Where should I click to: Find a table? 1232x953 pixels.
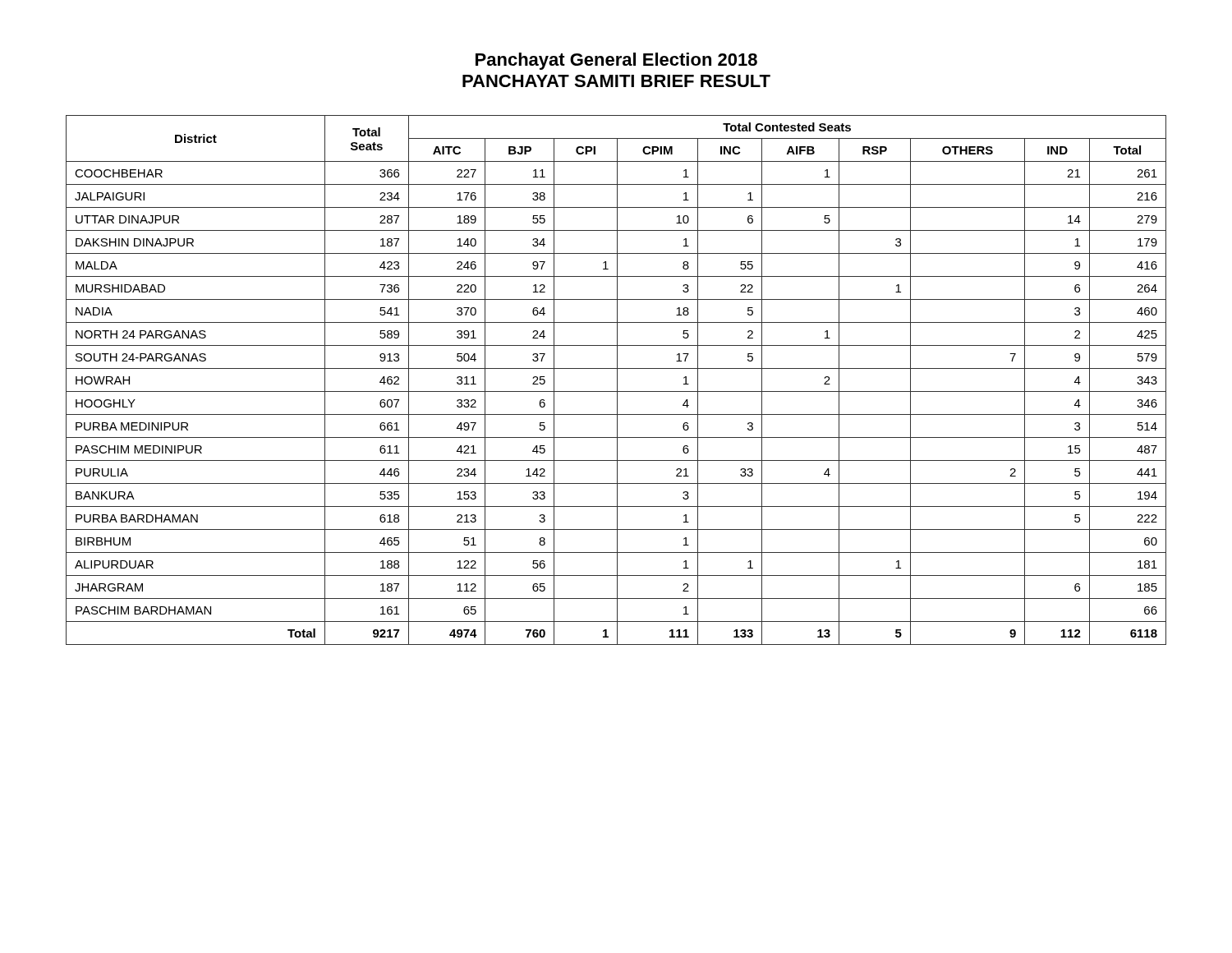tap(616, 380)
